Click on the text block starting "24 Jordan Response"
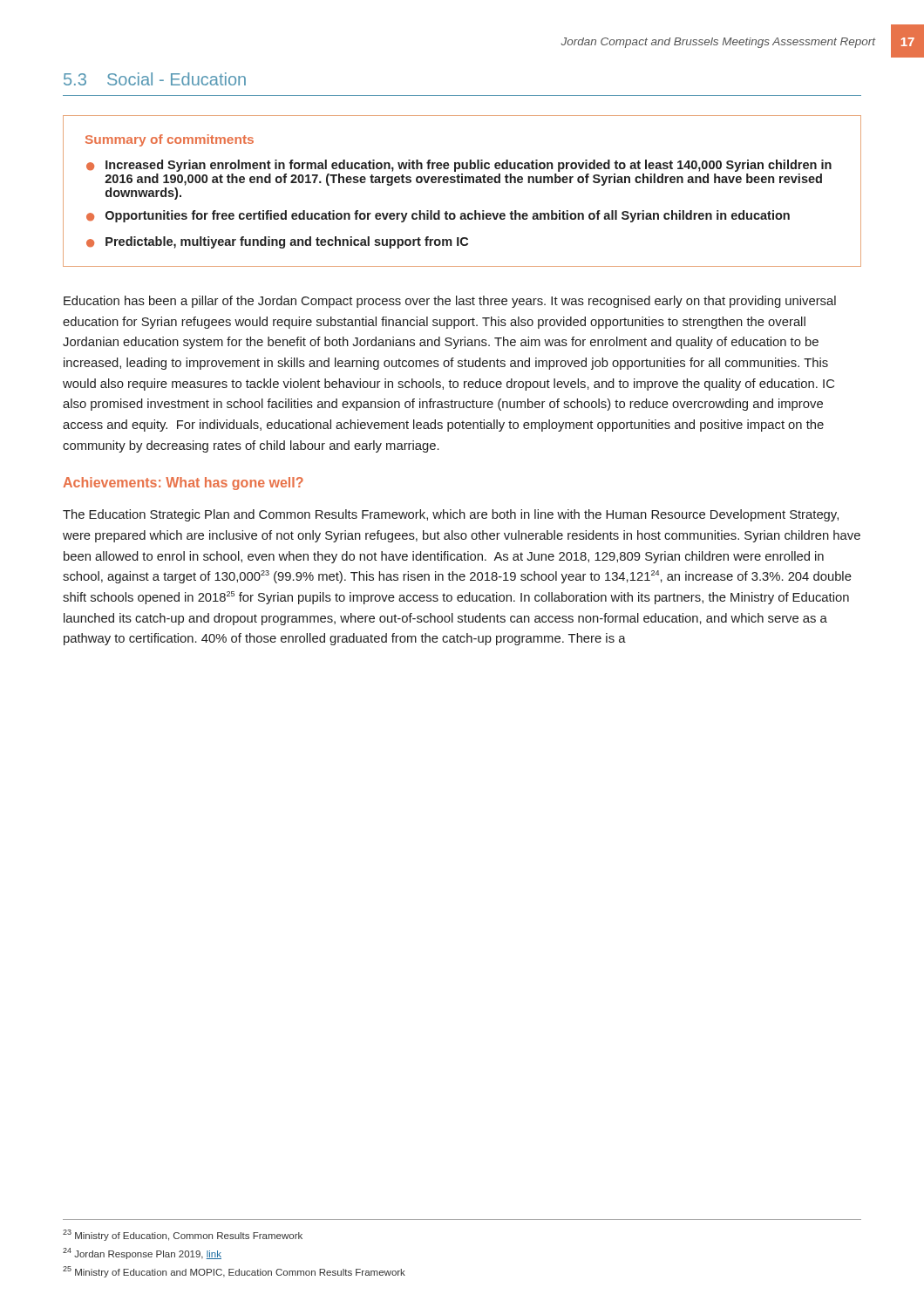 point(142,1252)
